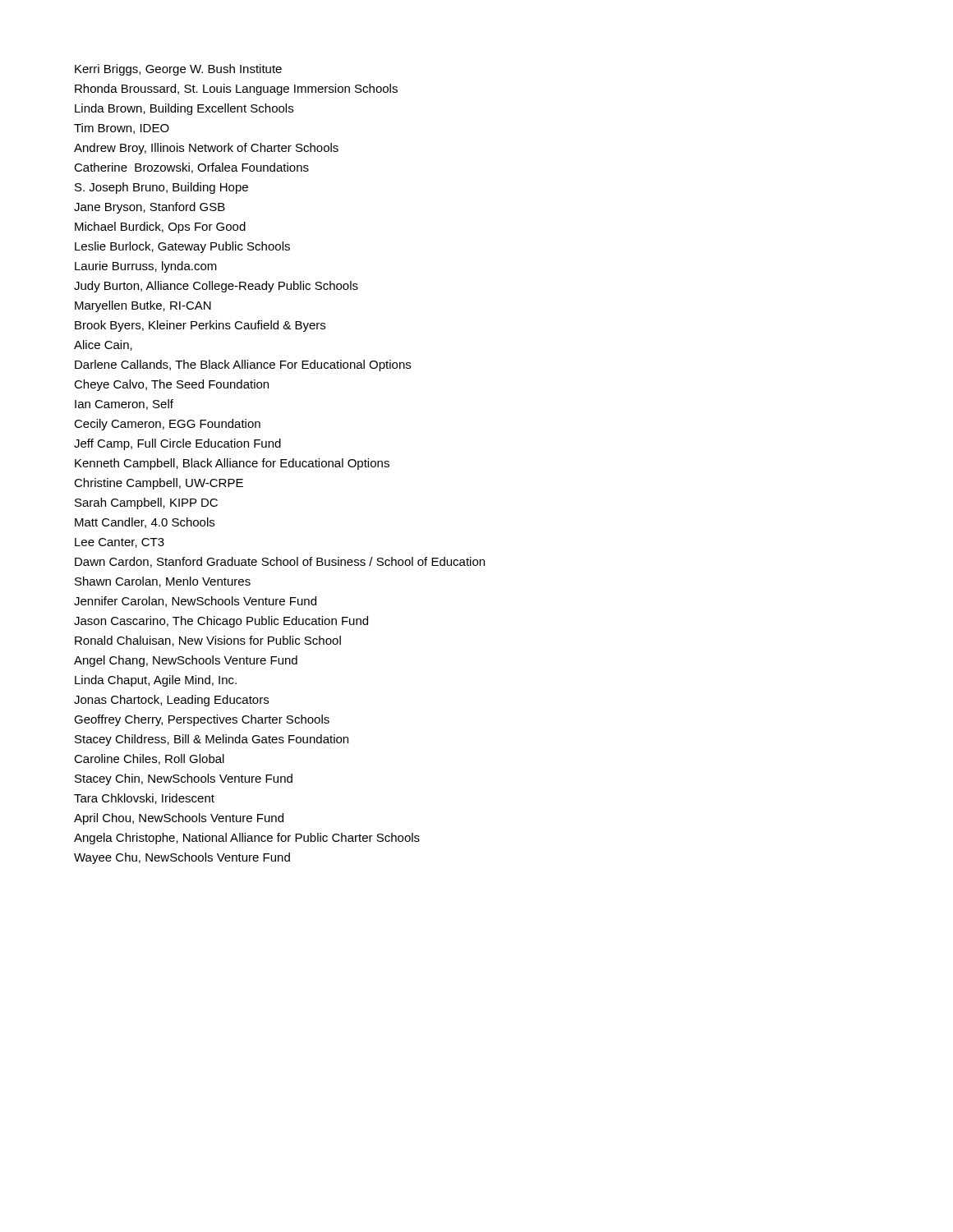Point to the passage starting "Tara Chklovski, Iridescent"
This screenshot has width=953, height=1232.
(x=144, y=798)
